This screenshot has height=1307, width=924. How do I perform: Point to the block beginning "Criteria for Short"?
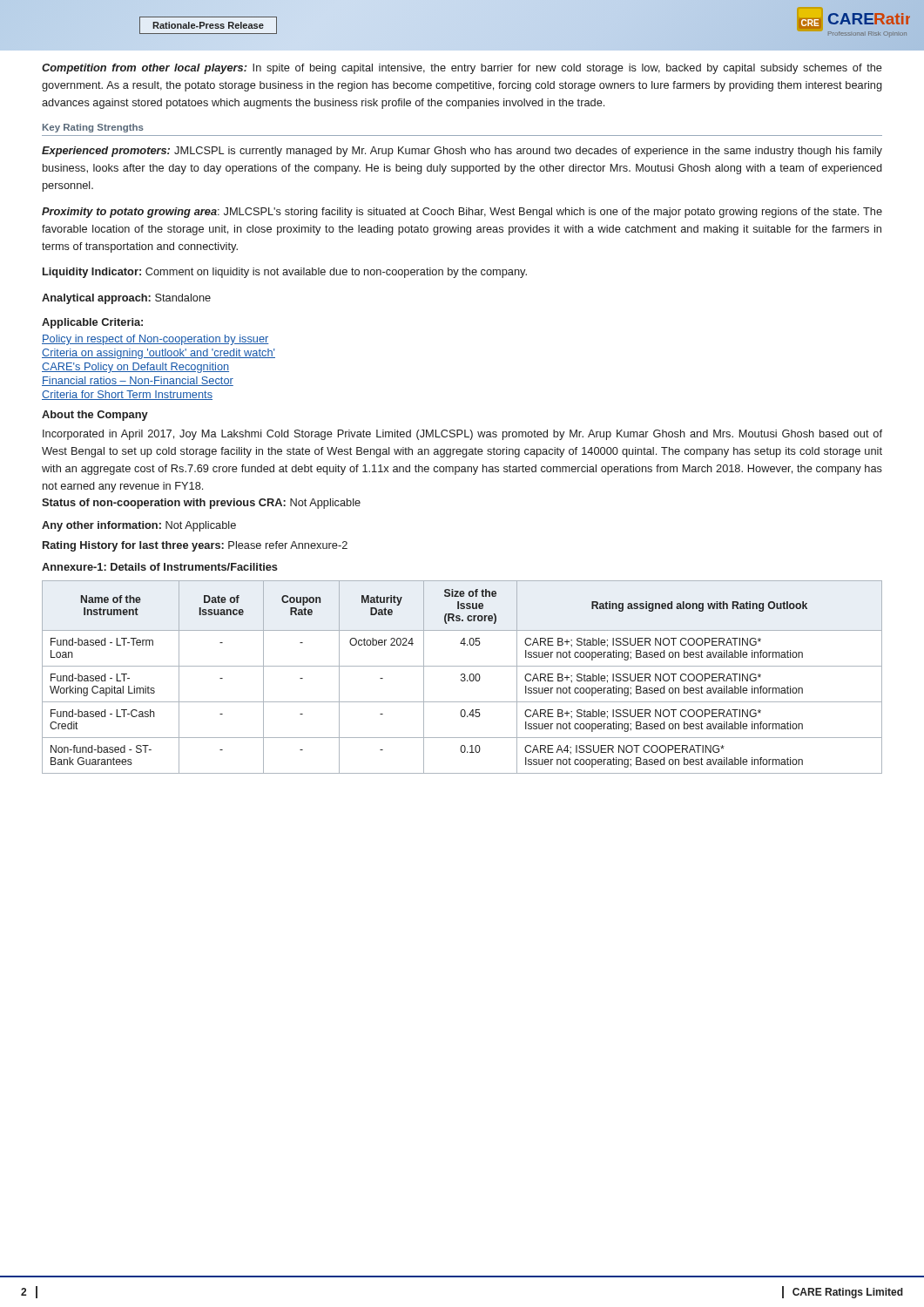(127, 394)
